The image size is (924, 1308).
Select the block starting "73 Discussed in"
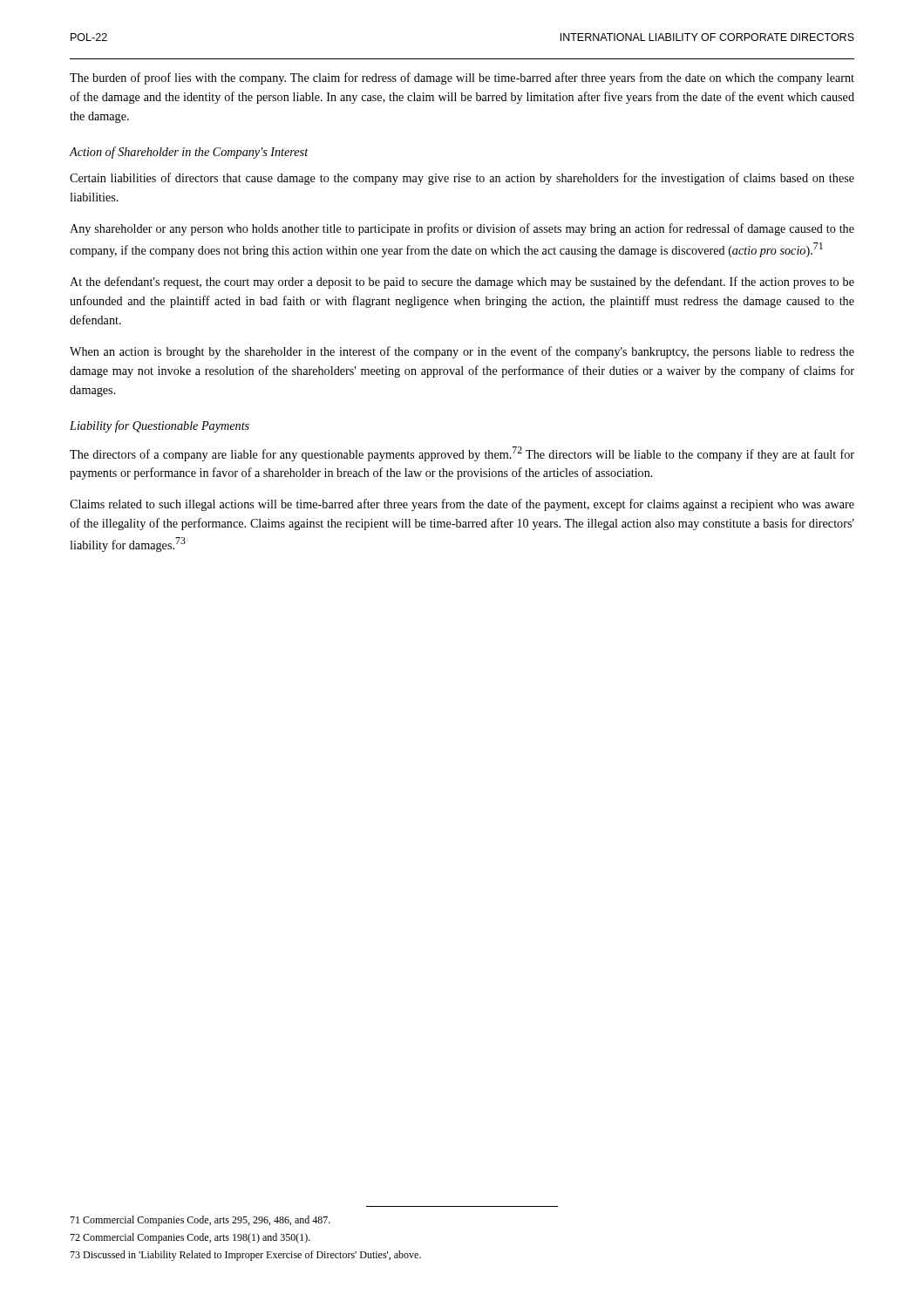click(246, 1255)
